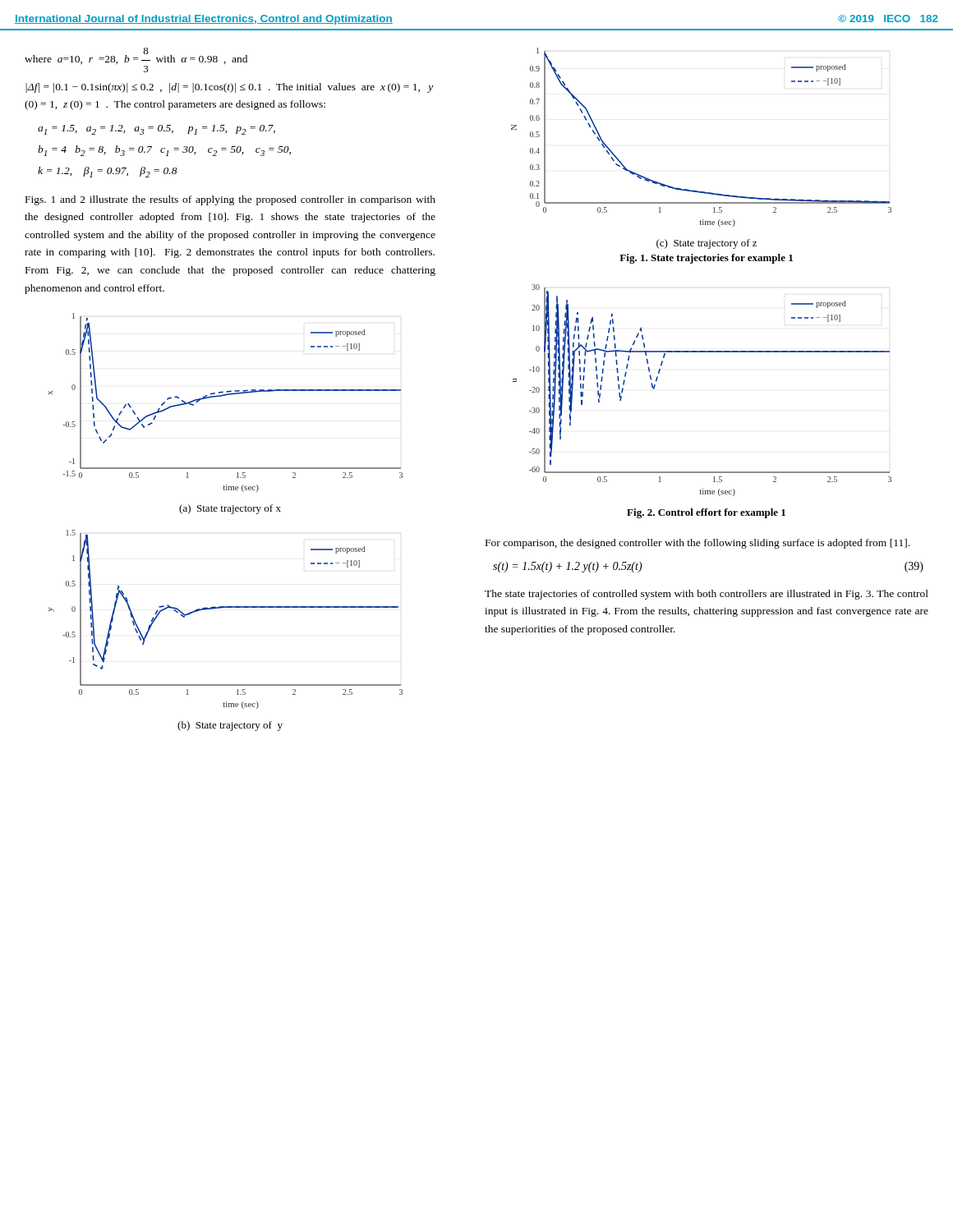Locate the text block that says "where a=10, r =28, b"
Screen dimensions: 1232x953
point(230,77)
